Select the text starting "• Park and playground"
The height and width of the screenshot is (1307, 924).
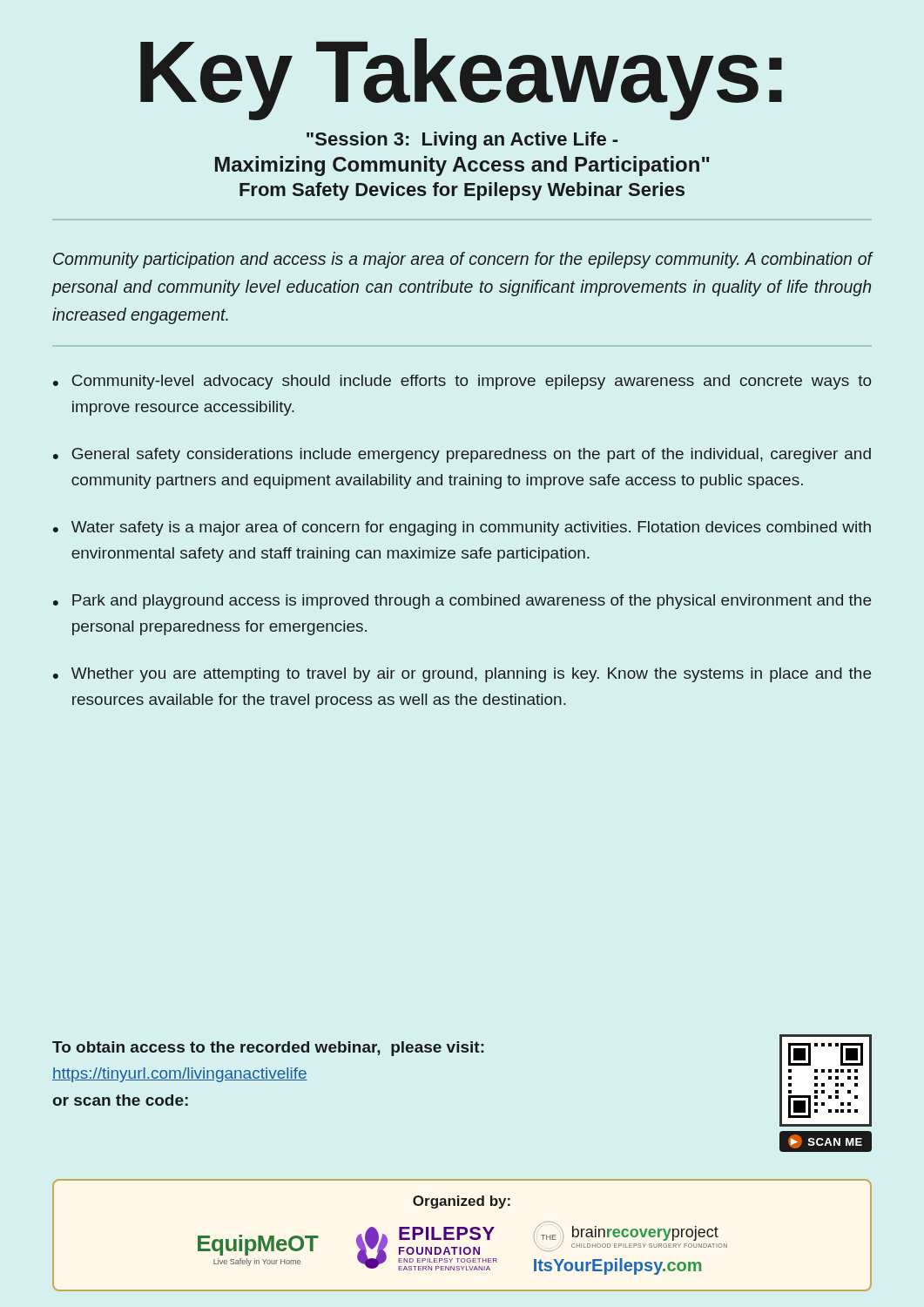462,613
